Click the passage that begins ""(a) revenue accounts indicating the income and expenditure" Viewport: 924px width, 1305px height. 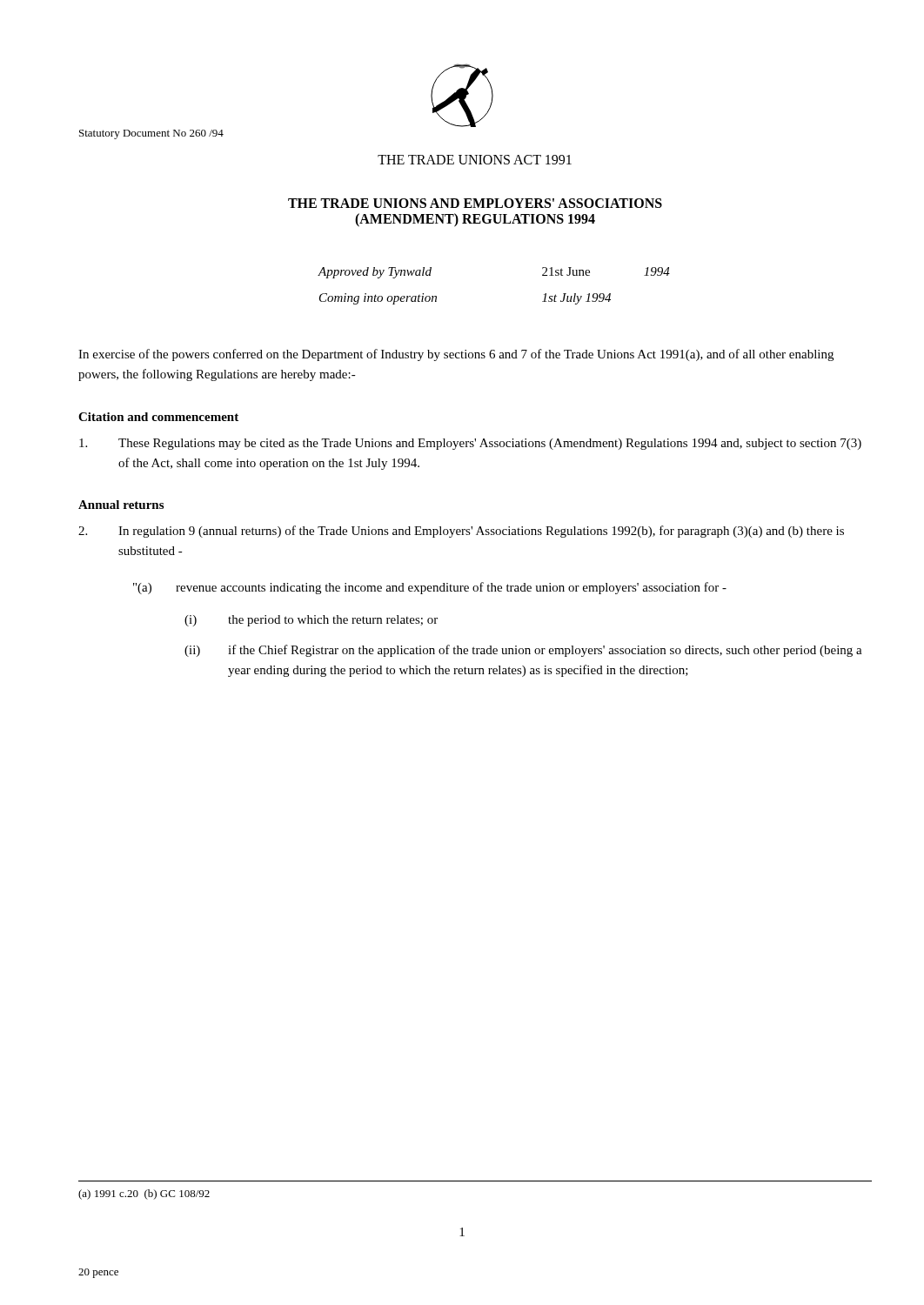tap(429, 587)
